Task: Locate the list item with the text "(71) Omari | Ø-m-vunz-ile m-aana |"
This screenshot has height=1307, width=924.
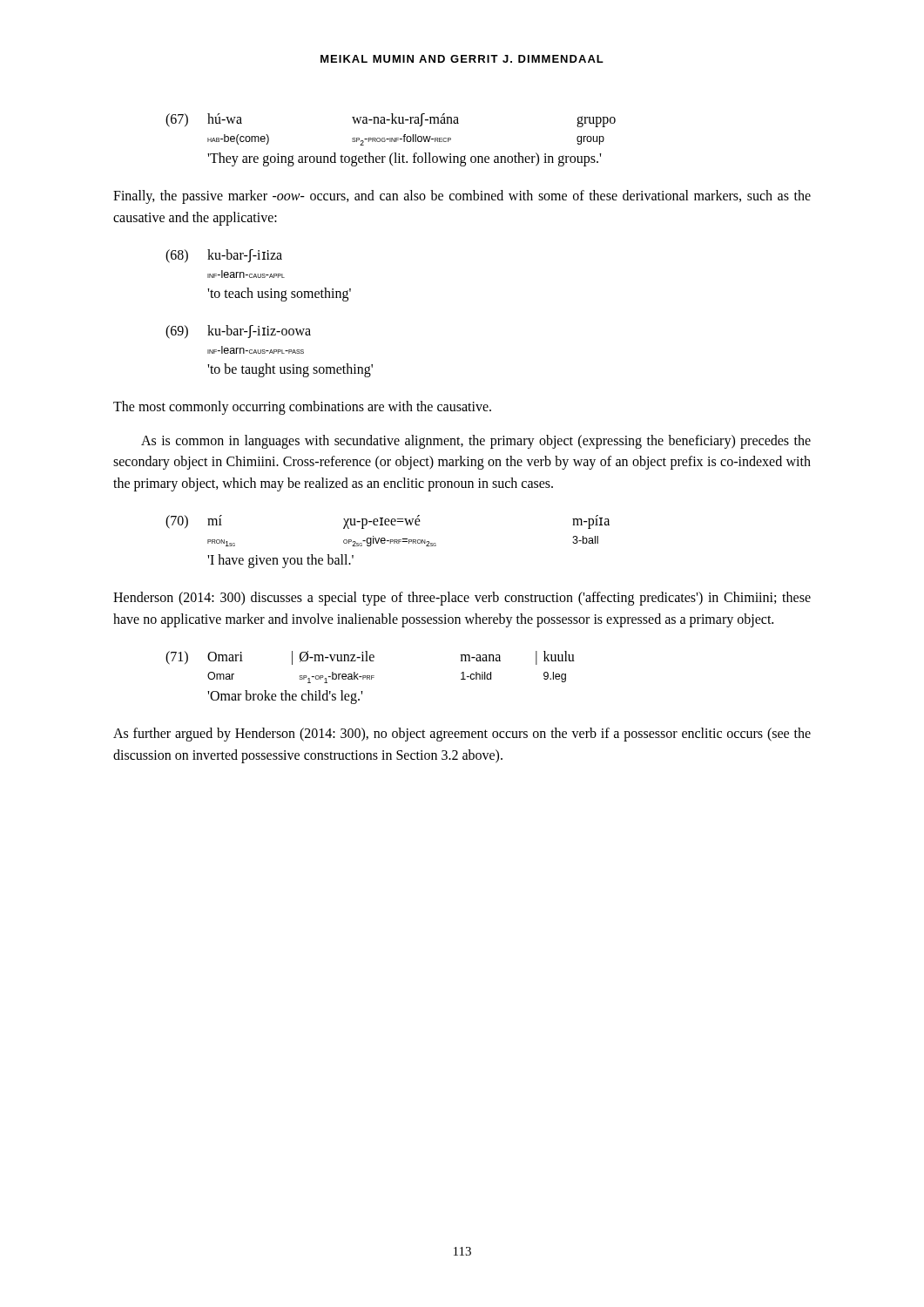Action: (x=488, y=677)
